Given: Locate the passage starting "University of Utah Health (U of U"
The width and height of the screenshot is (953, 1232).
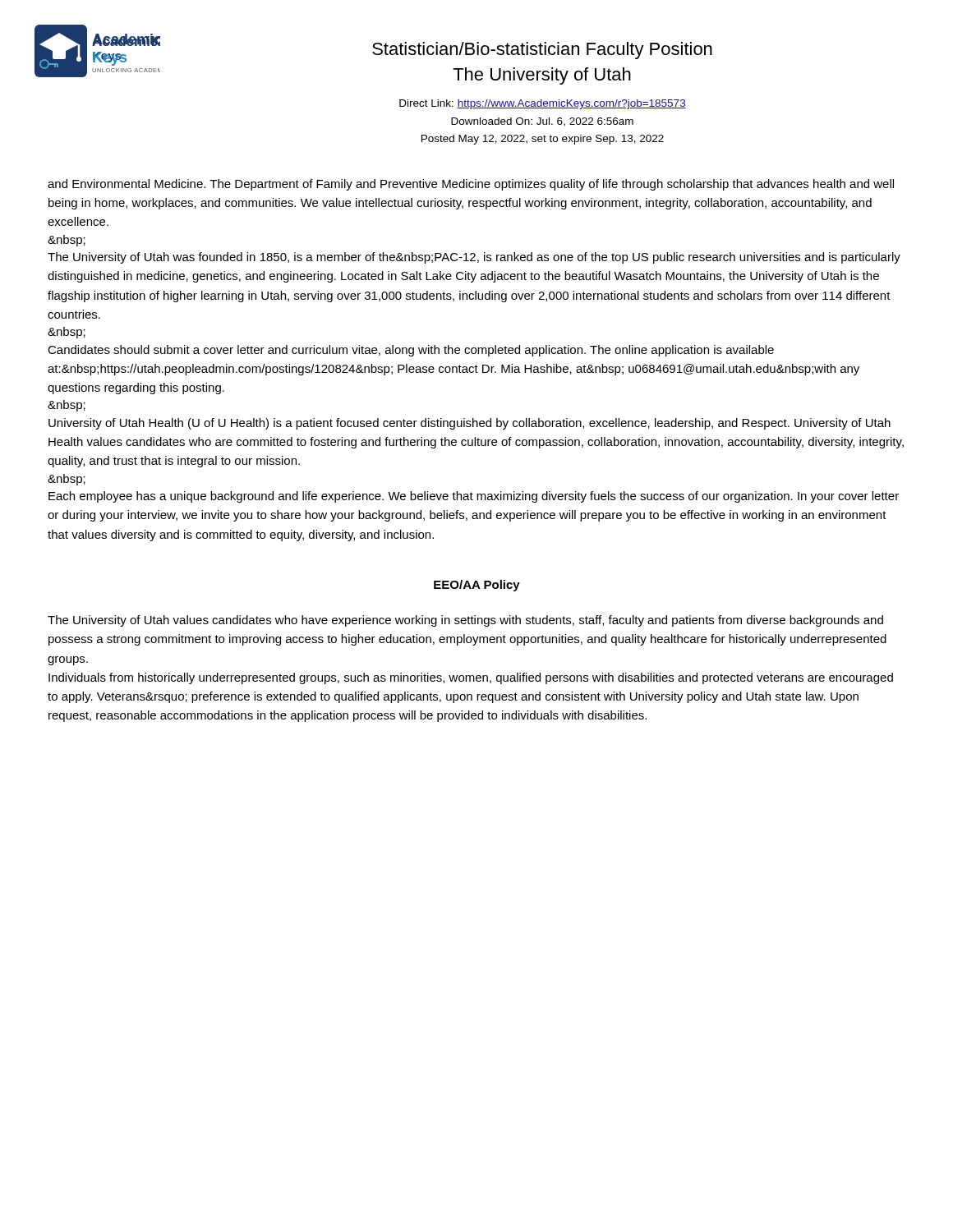Looking at the screenshot, I should click(x=476, y=442).
